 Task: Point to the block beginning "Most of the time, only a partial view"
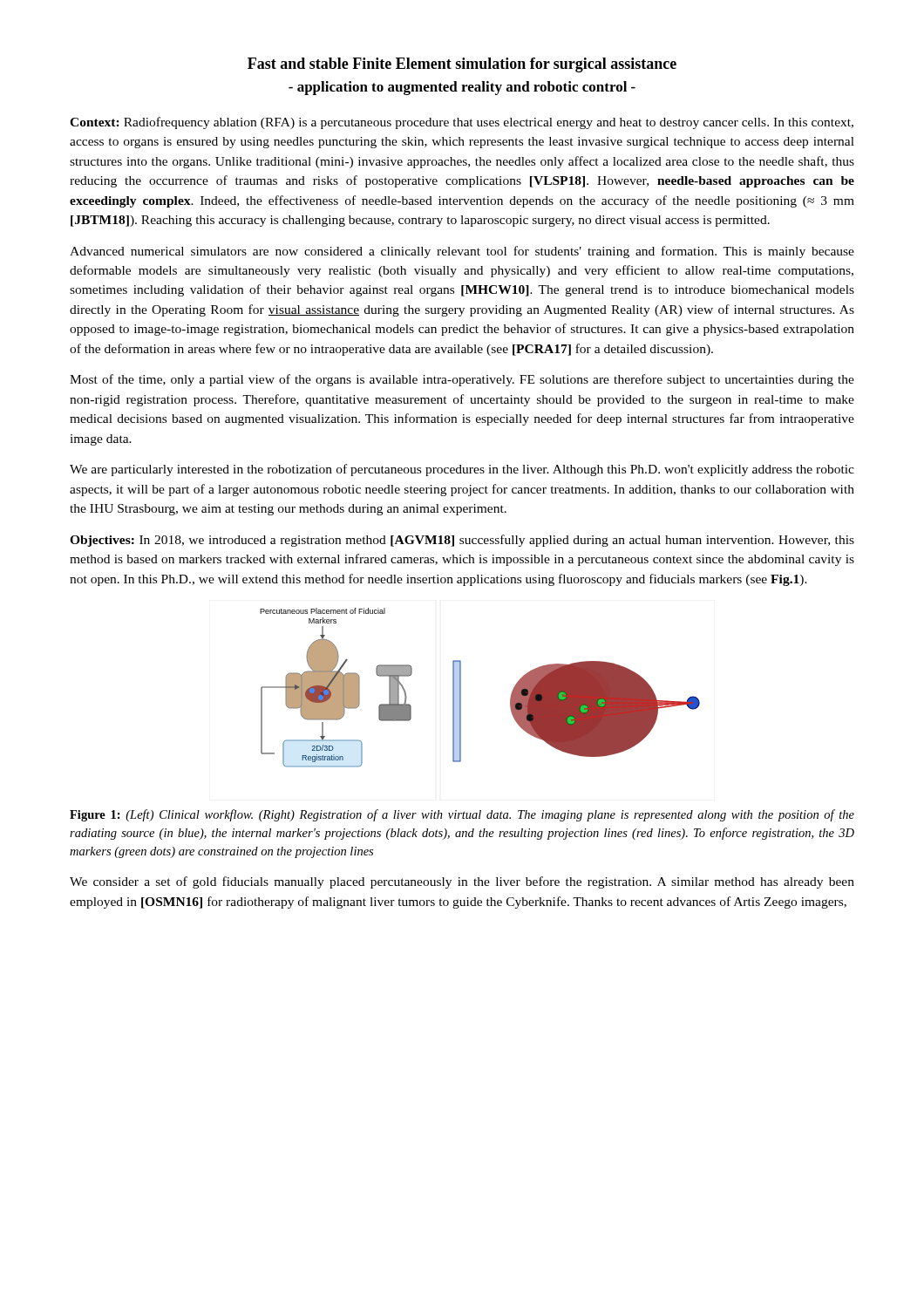pyautogui.click(x=462, y=409)
